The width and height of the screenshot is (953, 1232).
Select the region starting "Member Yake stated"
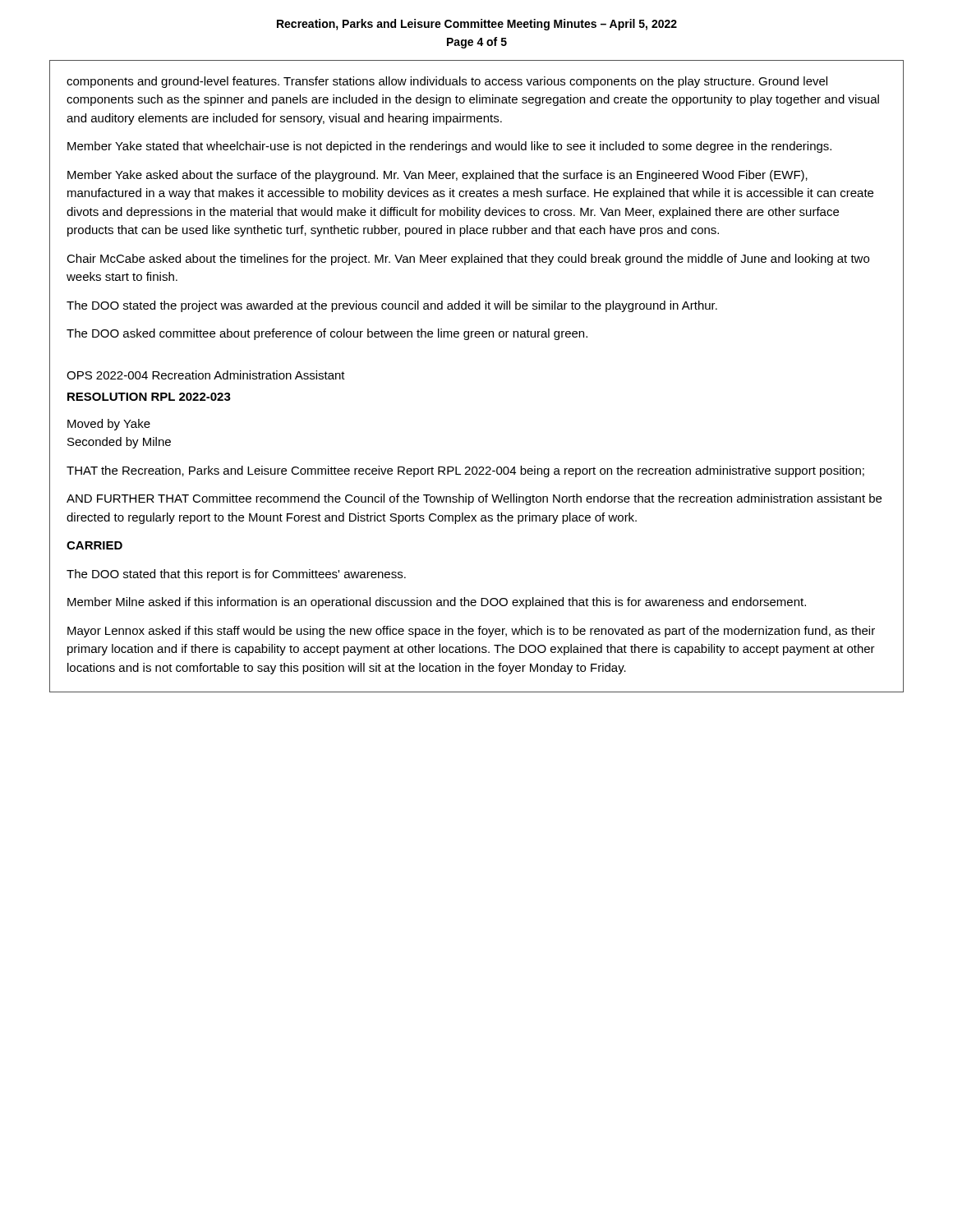tap(450, 146)
